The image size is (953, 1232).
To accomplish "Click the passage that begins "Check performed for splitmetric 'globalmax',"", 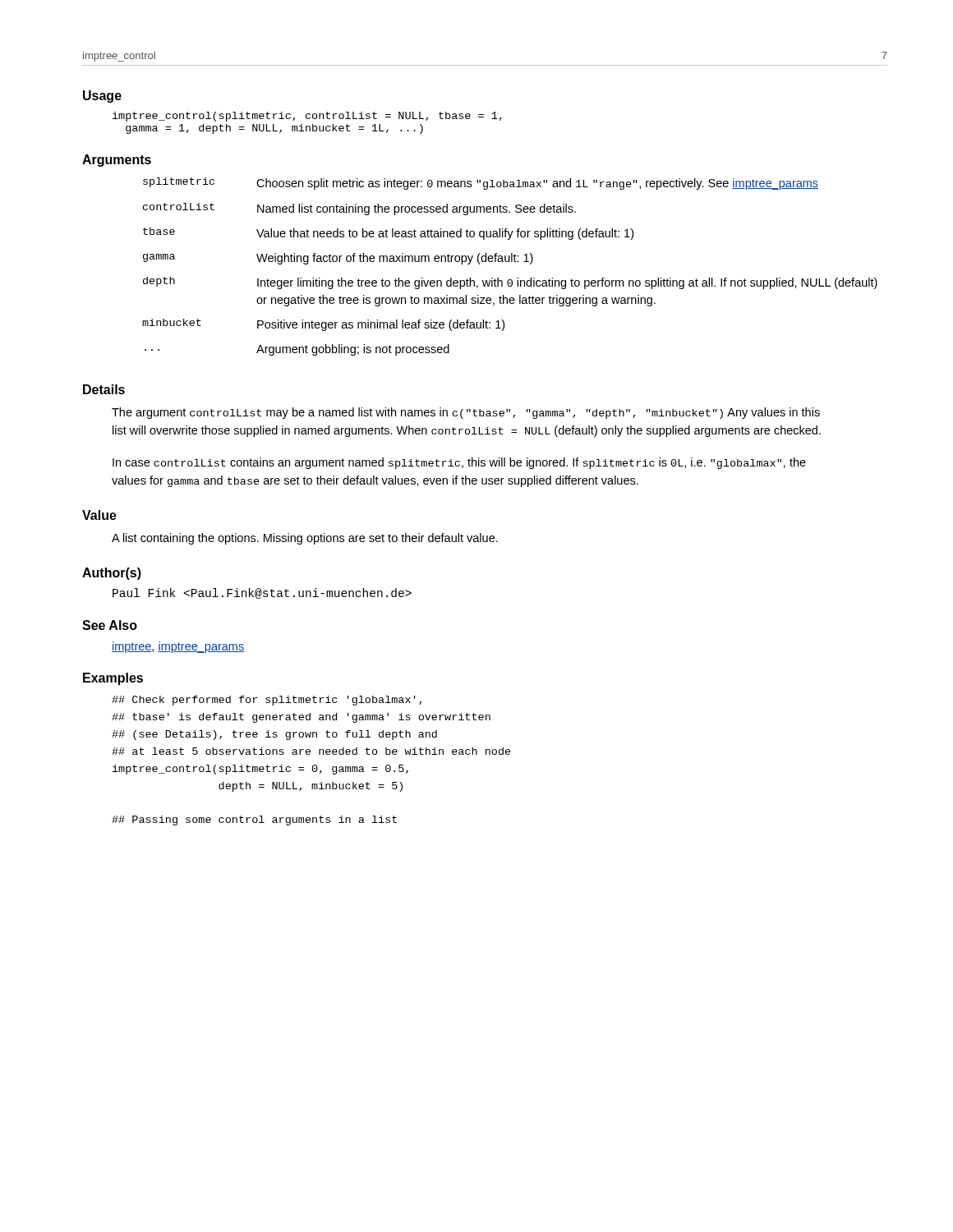I will pyautogui.click(x=499, y=761).
